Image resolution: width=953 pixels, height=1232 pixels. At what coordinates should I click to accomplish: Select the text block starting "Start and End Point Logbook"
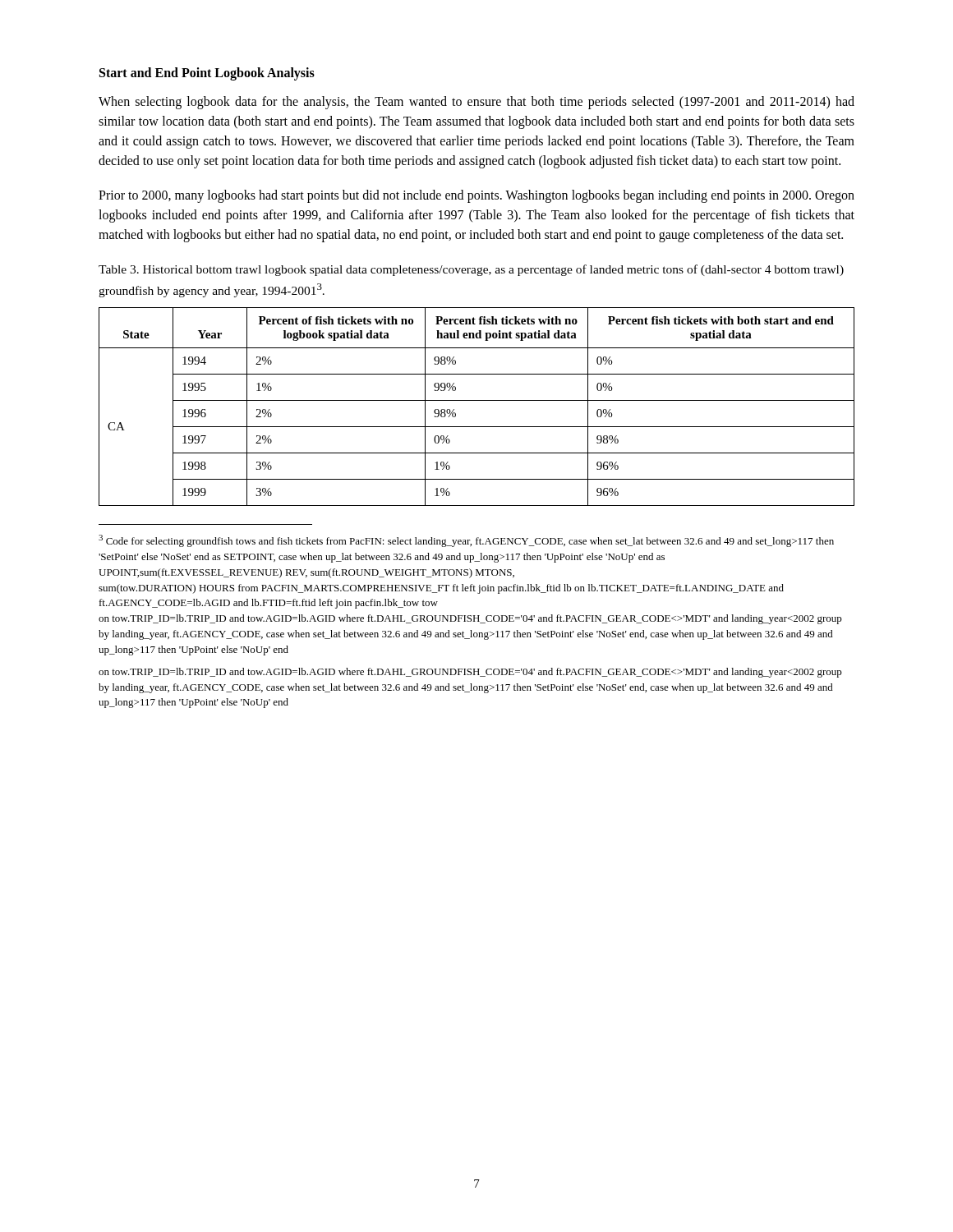(x=207, y=73)
